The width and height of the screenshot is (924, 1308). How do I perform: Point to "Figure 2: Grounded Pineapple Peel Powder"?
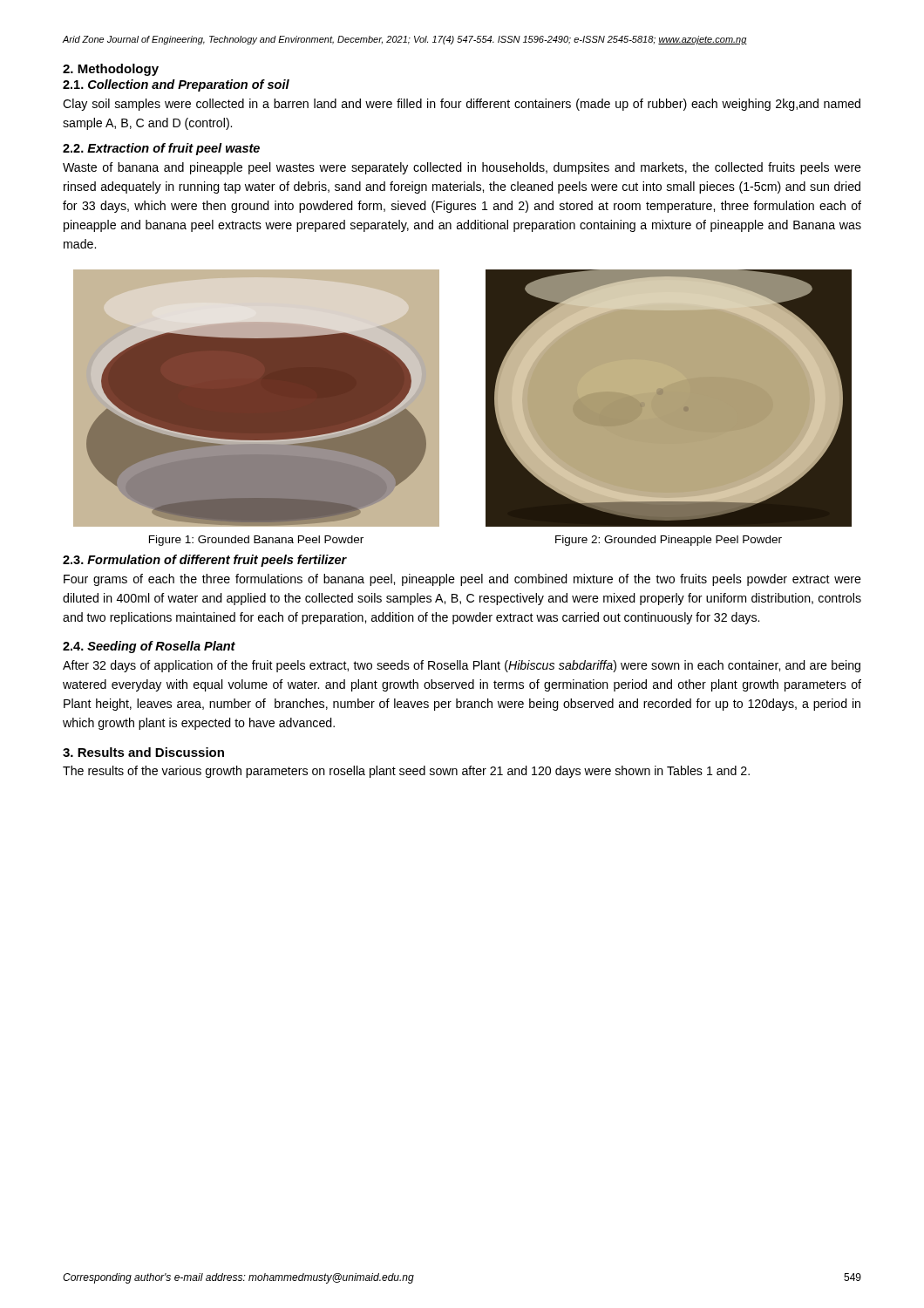[x=668, y=539]
